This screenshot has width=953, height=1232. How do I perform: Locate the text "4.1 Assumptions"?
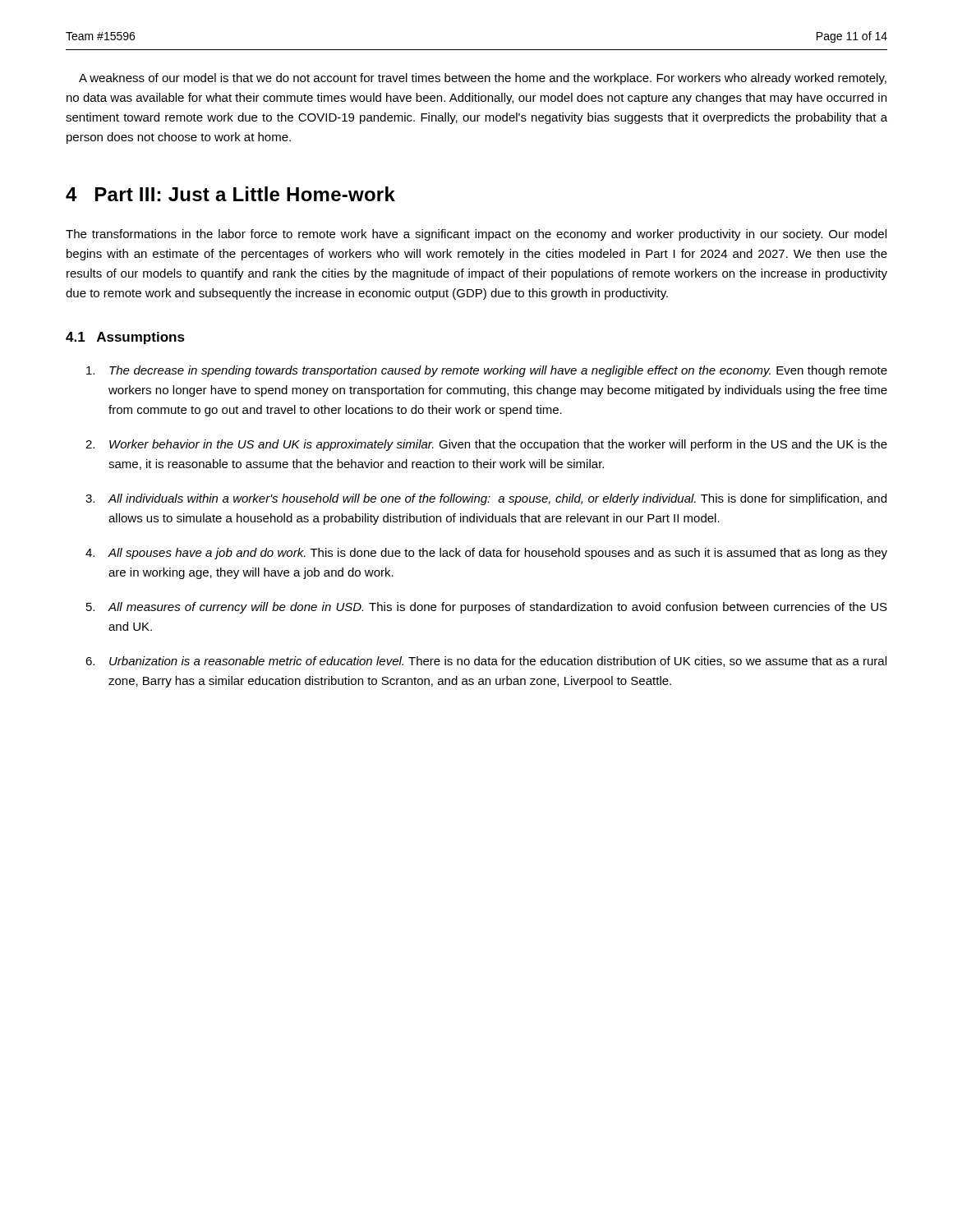(x=125, y=337)
